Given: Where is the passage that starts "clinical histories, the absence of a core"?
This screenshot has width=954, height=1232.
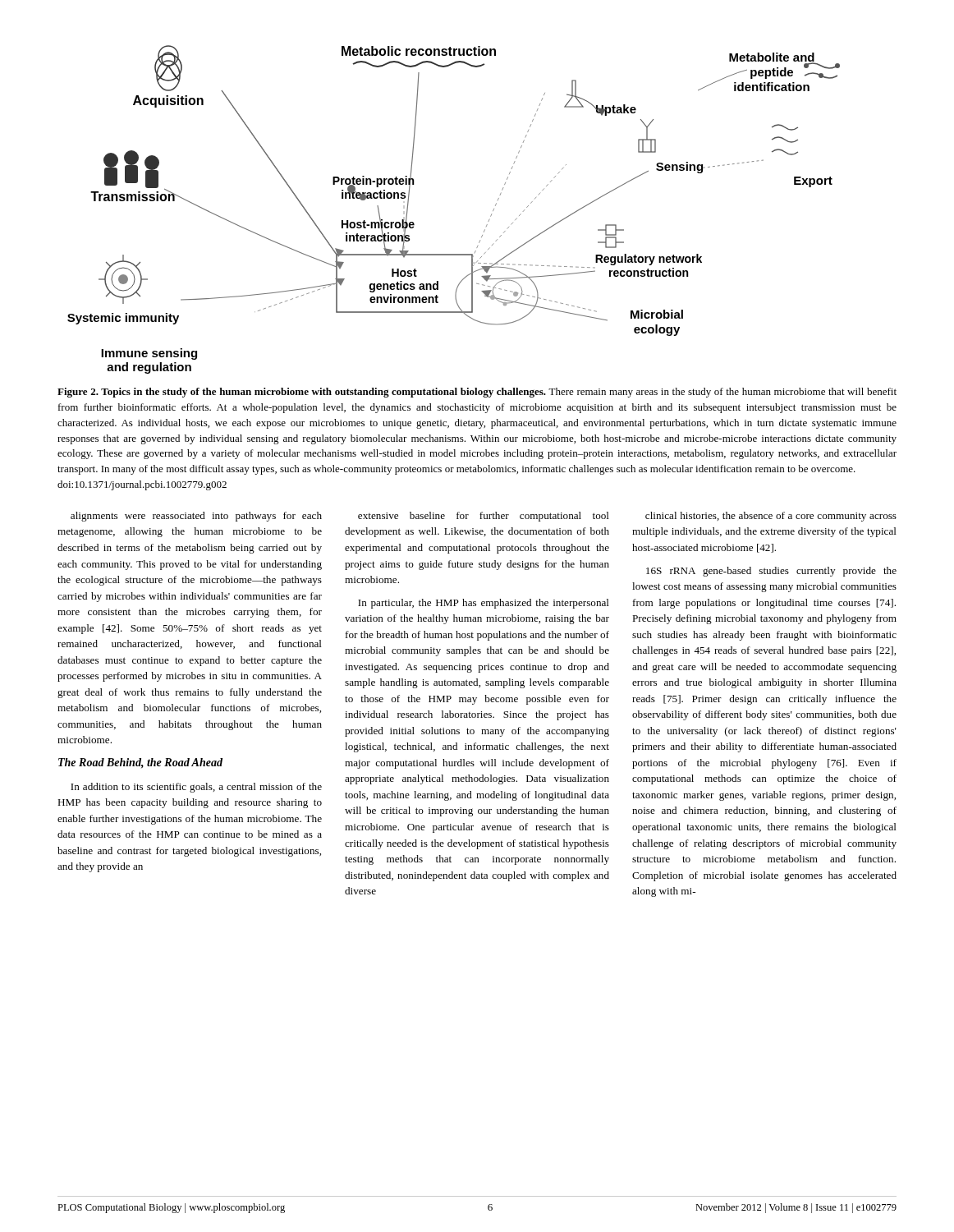Looking at the screenshot, I should tap(764, 703).
